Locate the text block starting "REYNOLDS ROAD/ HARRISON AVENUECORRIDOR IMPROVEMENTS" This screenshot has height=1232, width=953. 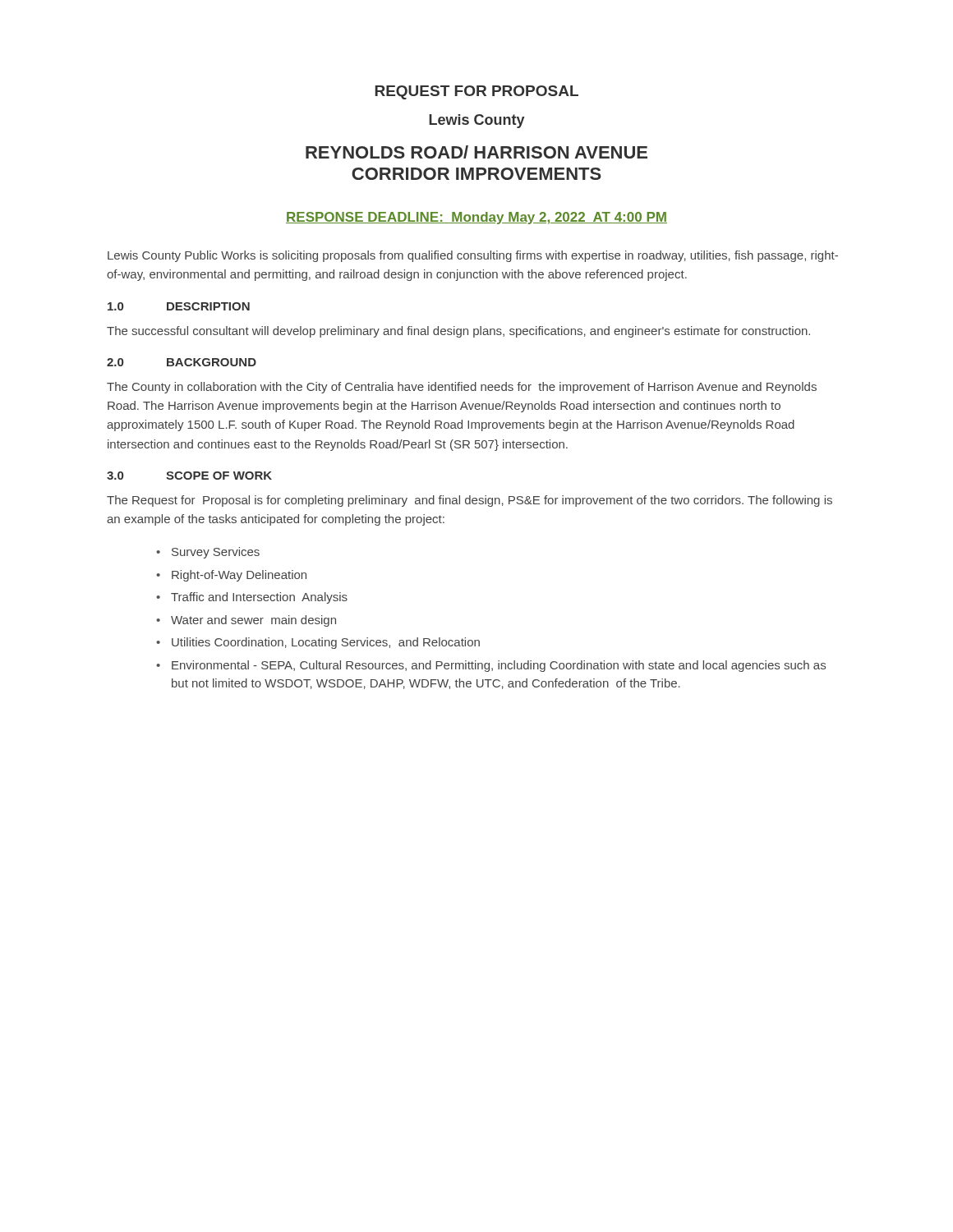(476, 163)
